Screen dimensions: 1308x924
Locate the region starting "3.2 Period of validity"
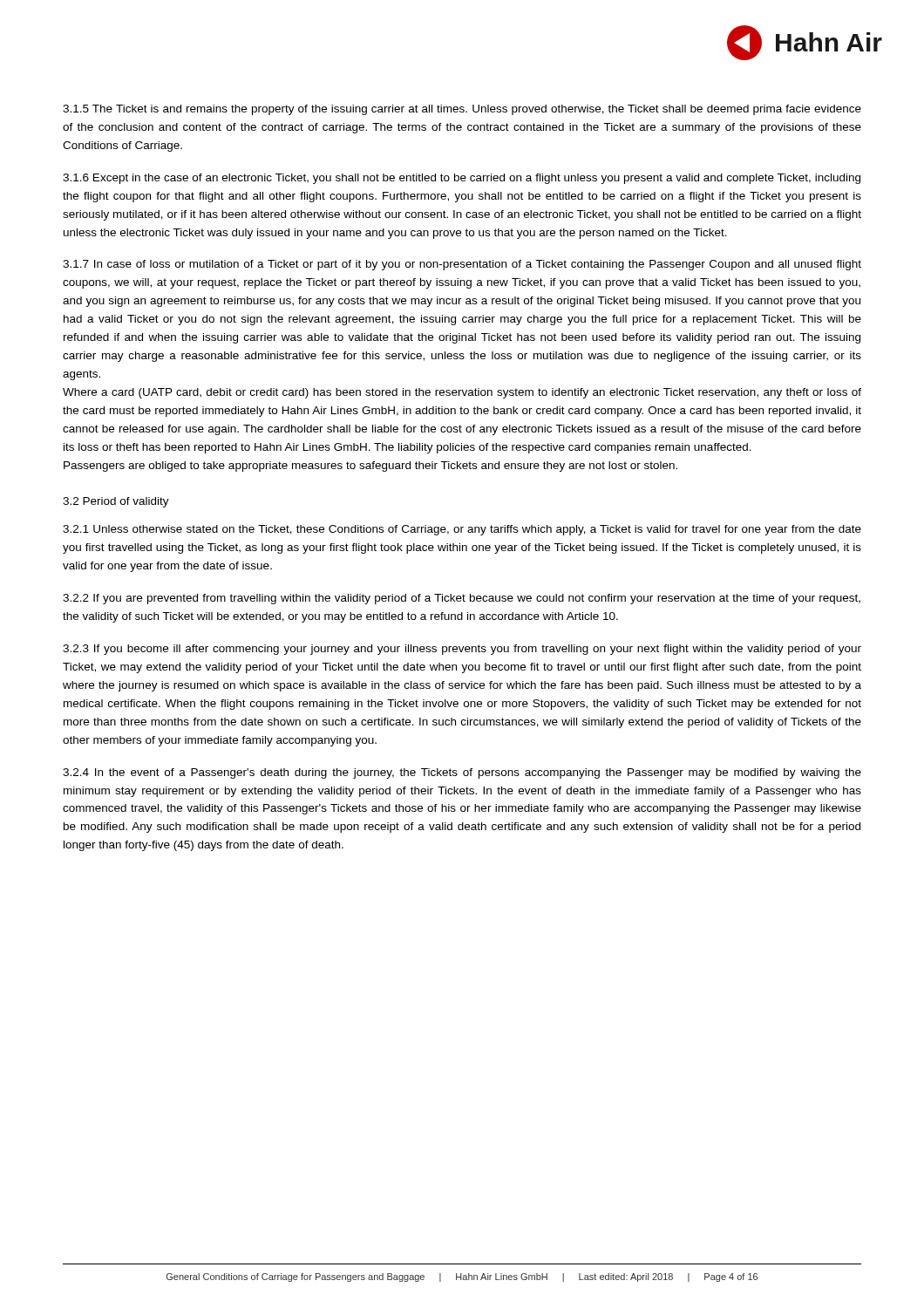coord(116,501)
